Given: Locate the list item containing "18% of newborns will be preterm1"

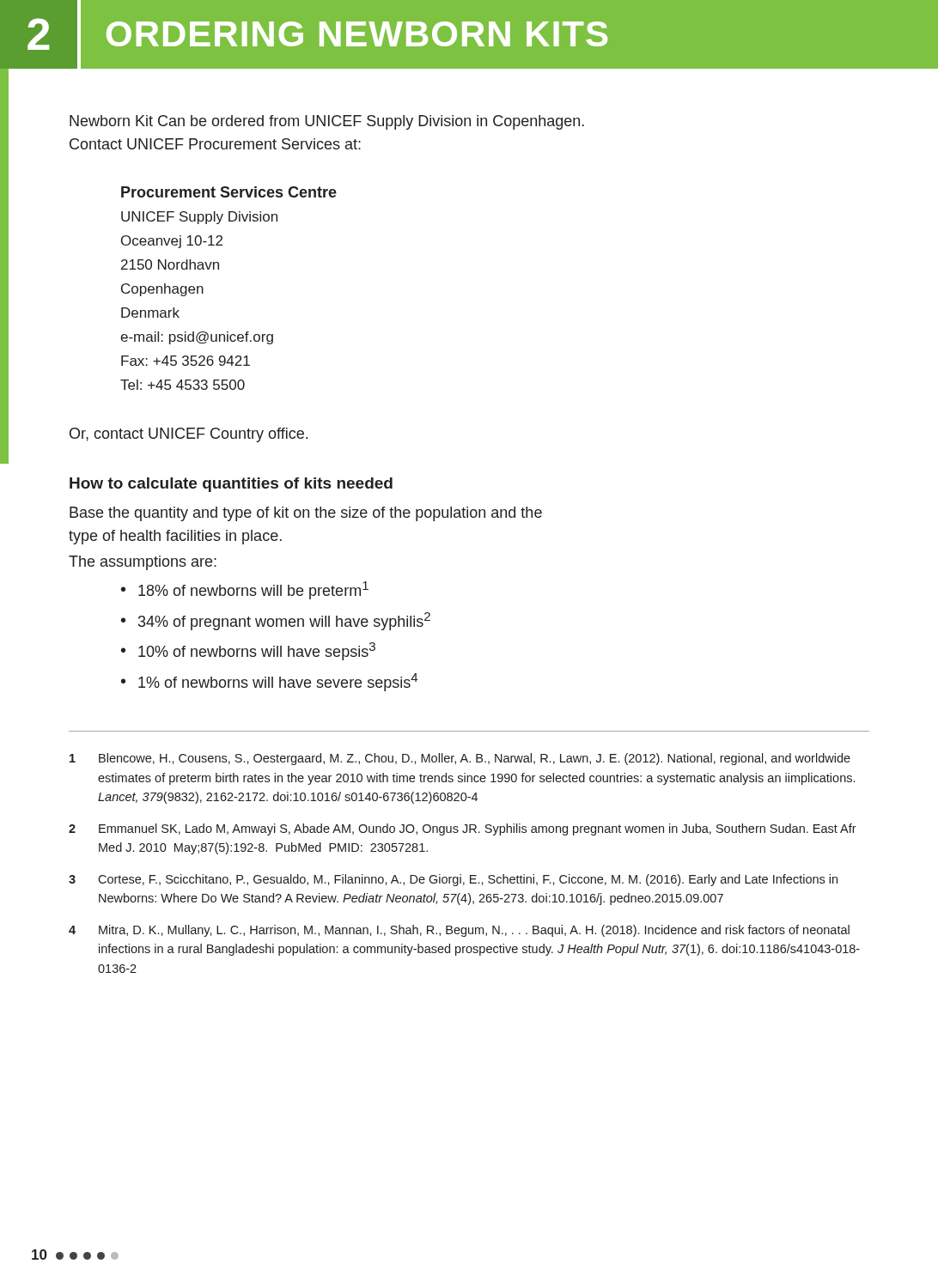Looking at the screenshot, I should (253, 589).
